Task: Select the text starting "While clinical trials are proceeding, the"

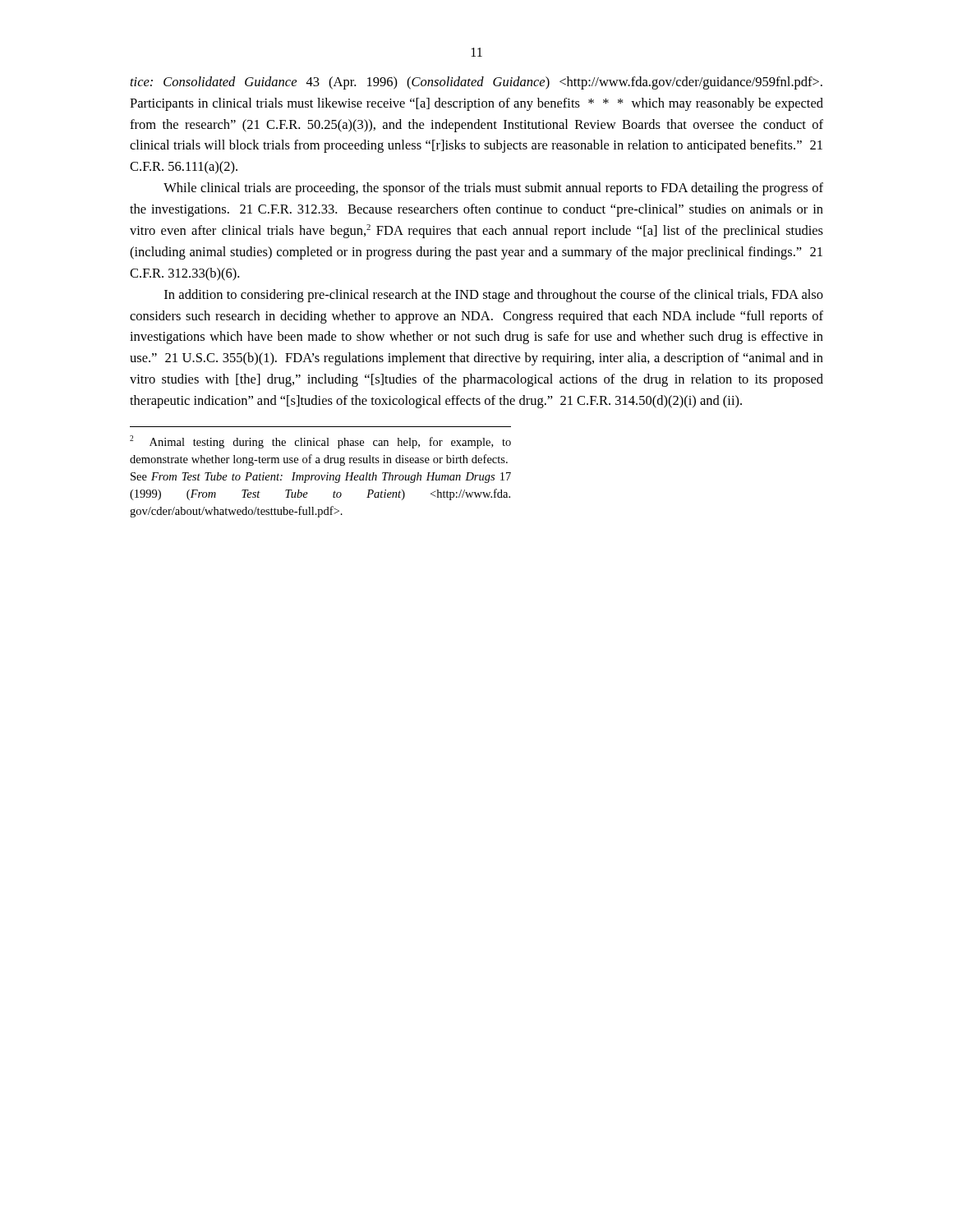Action: (476, 231)
